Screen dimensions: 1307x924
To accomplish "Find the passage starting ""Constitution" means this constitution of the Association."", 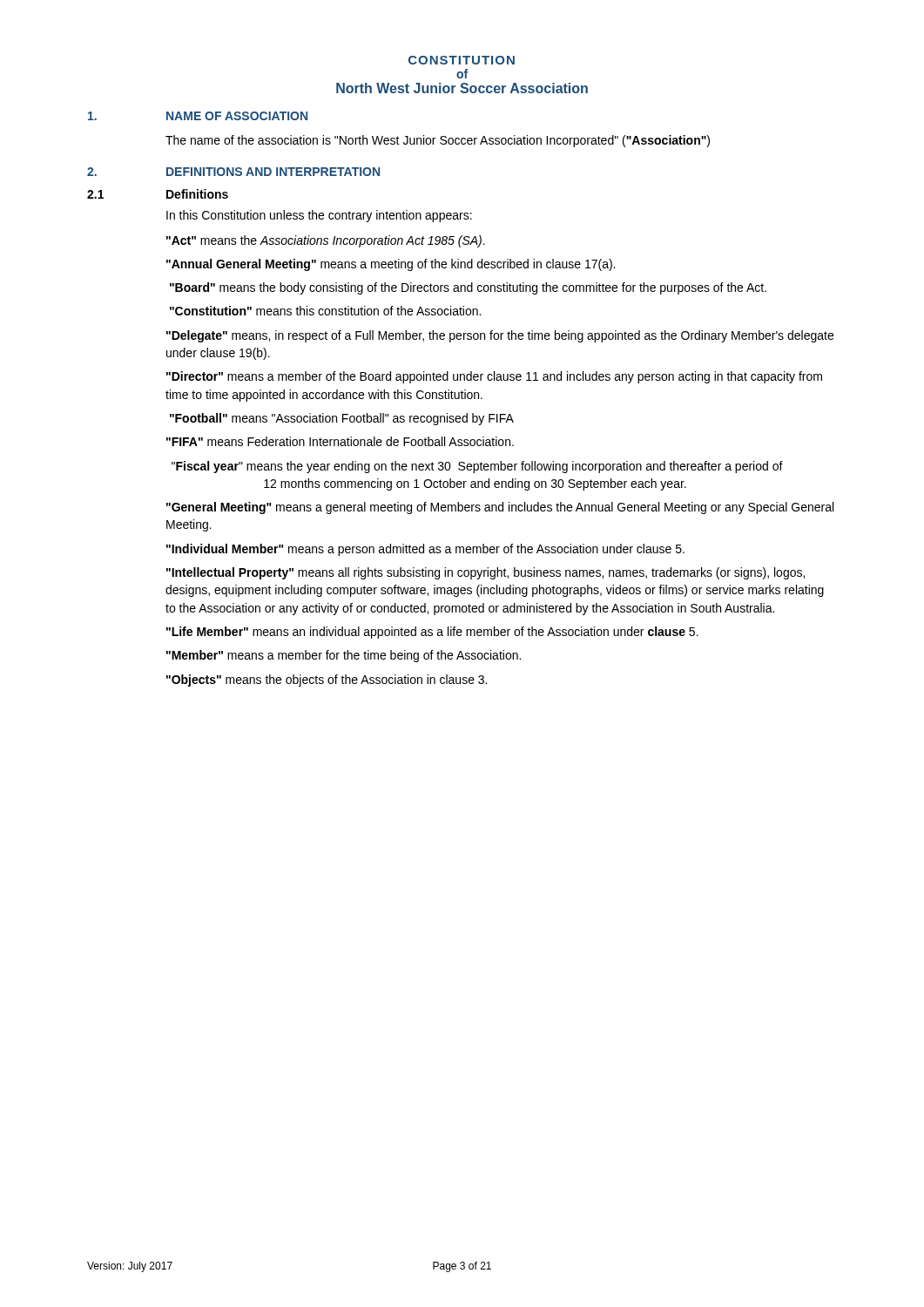I will point(324,312).
